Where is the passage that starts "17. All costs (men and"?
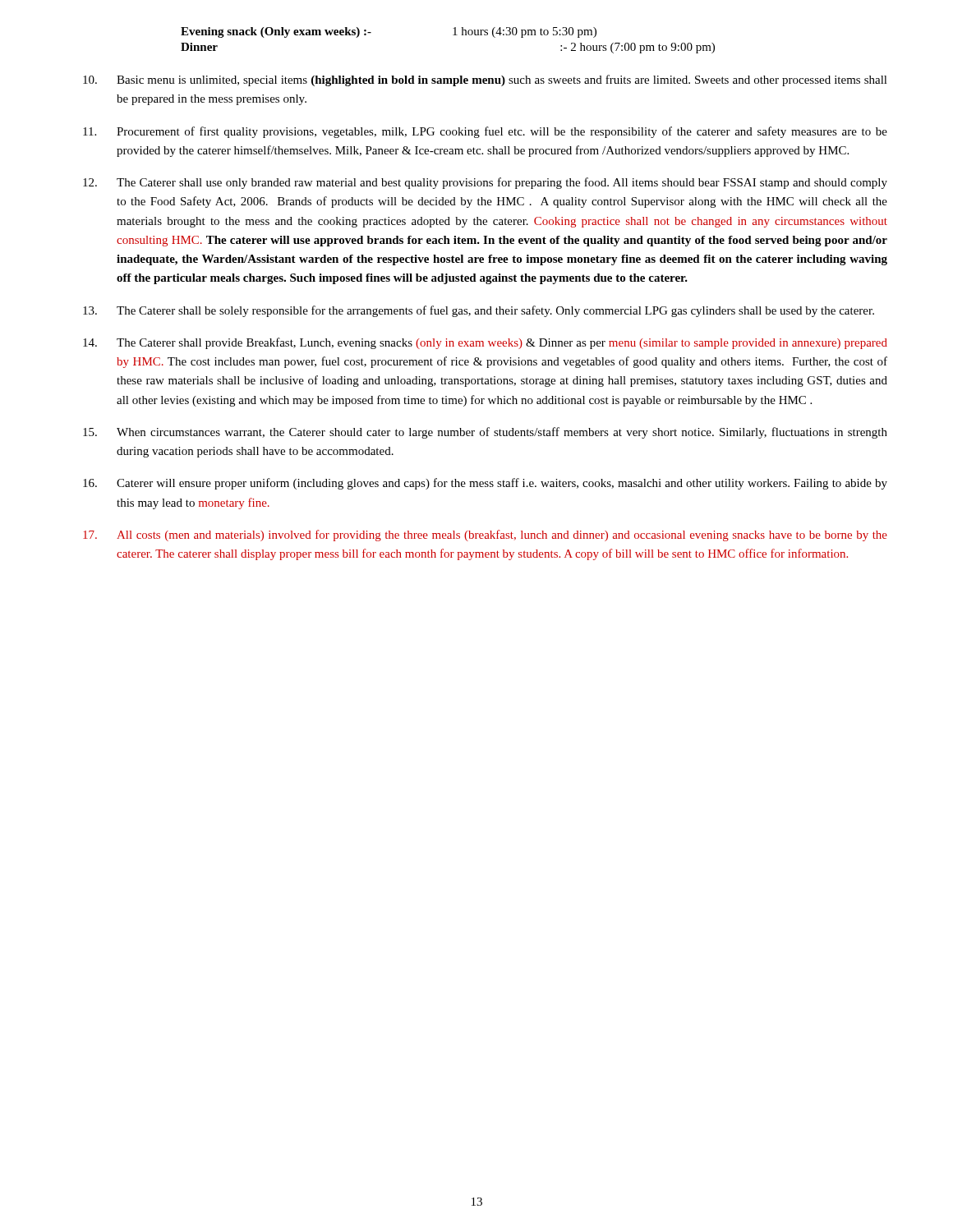Screen dimensions: 1232x953 click(485, 545)
